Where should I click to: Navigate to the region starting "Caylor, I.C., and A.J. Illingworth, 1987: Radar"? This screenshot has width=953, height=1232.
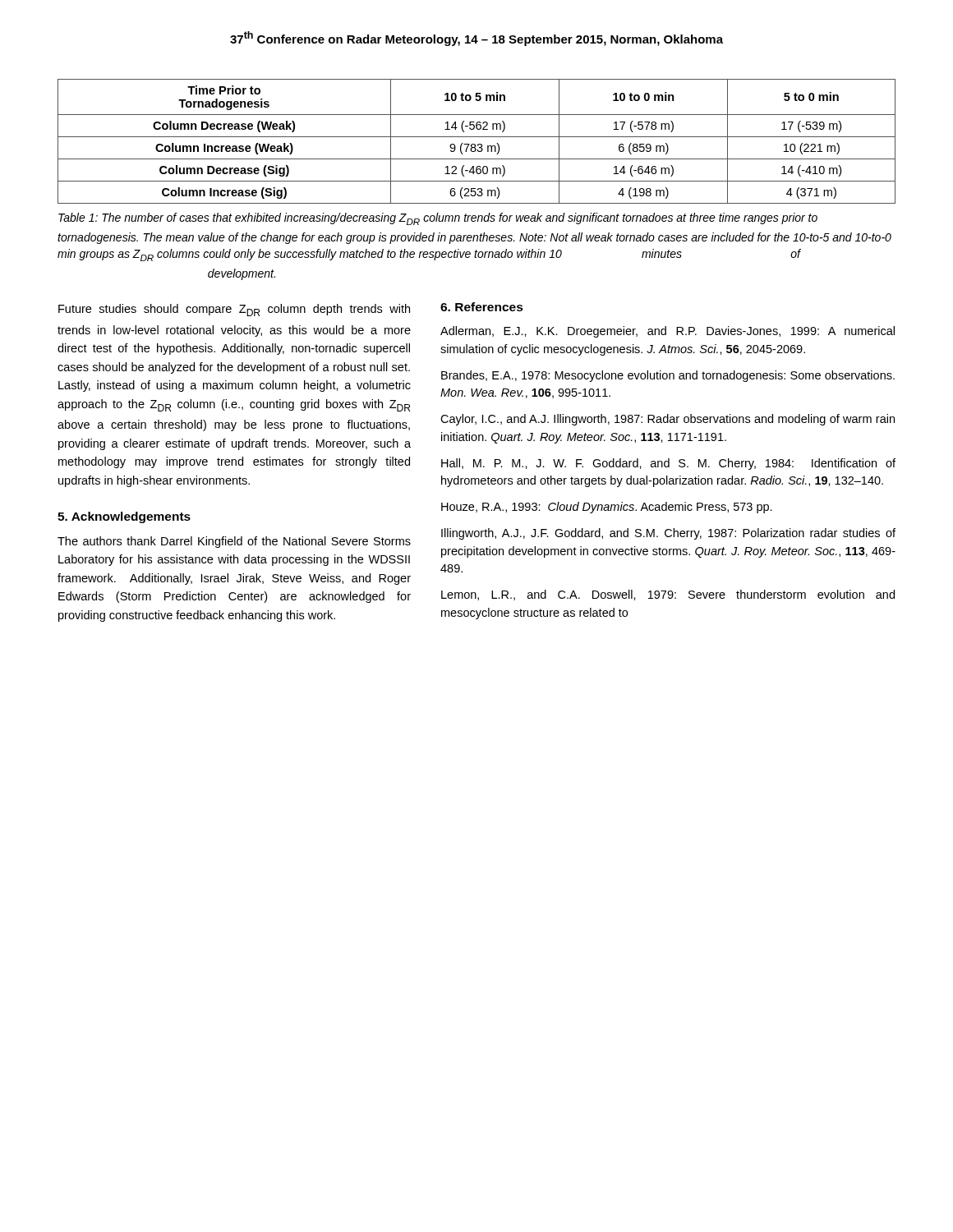click(668, 428)
